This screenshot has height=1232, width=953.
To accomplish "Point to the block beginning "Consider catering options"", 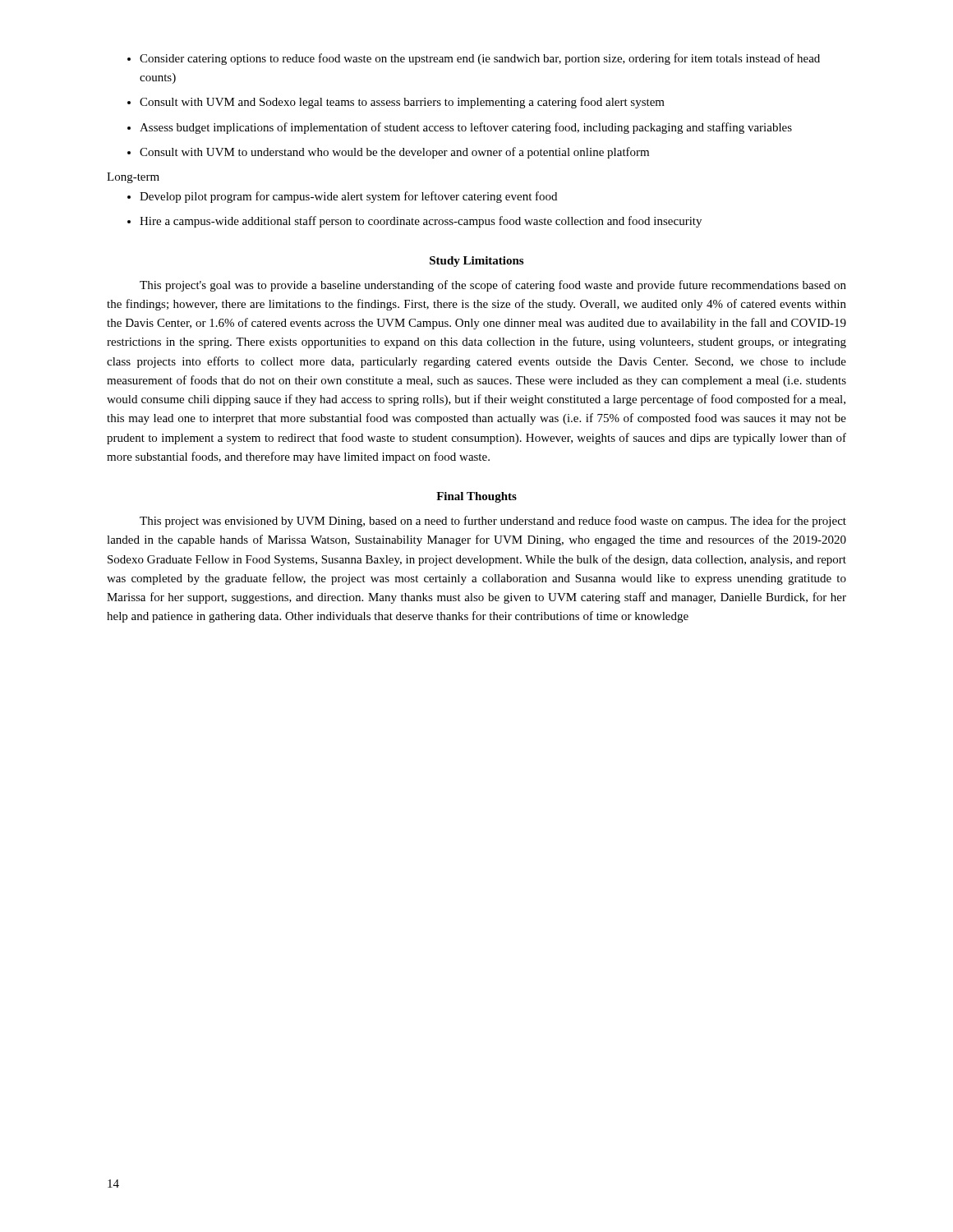I will 480,68.
